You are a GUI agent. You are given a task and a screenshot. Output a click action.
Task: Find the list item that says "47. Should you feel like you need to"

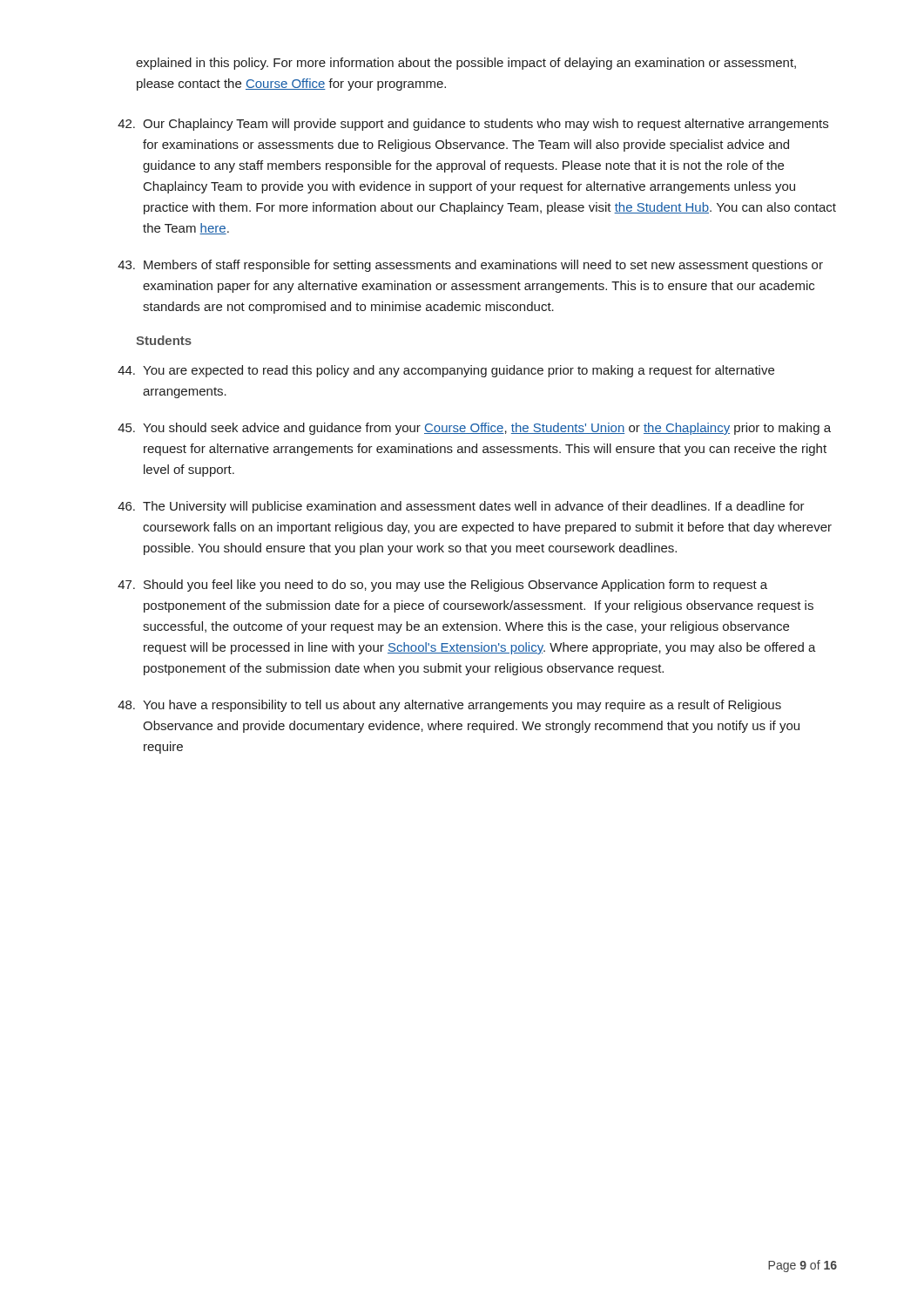pyautogui.click(x=462, y=626)
